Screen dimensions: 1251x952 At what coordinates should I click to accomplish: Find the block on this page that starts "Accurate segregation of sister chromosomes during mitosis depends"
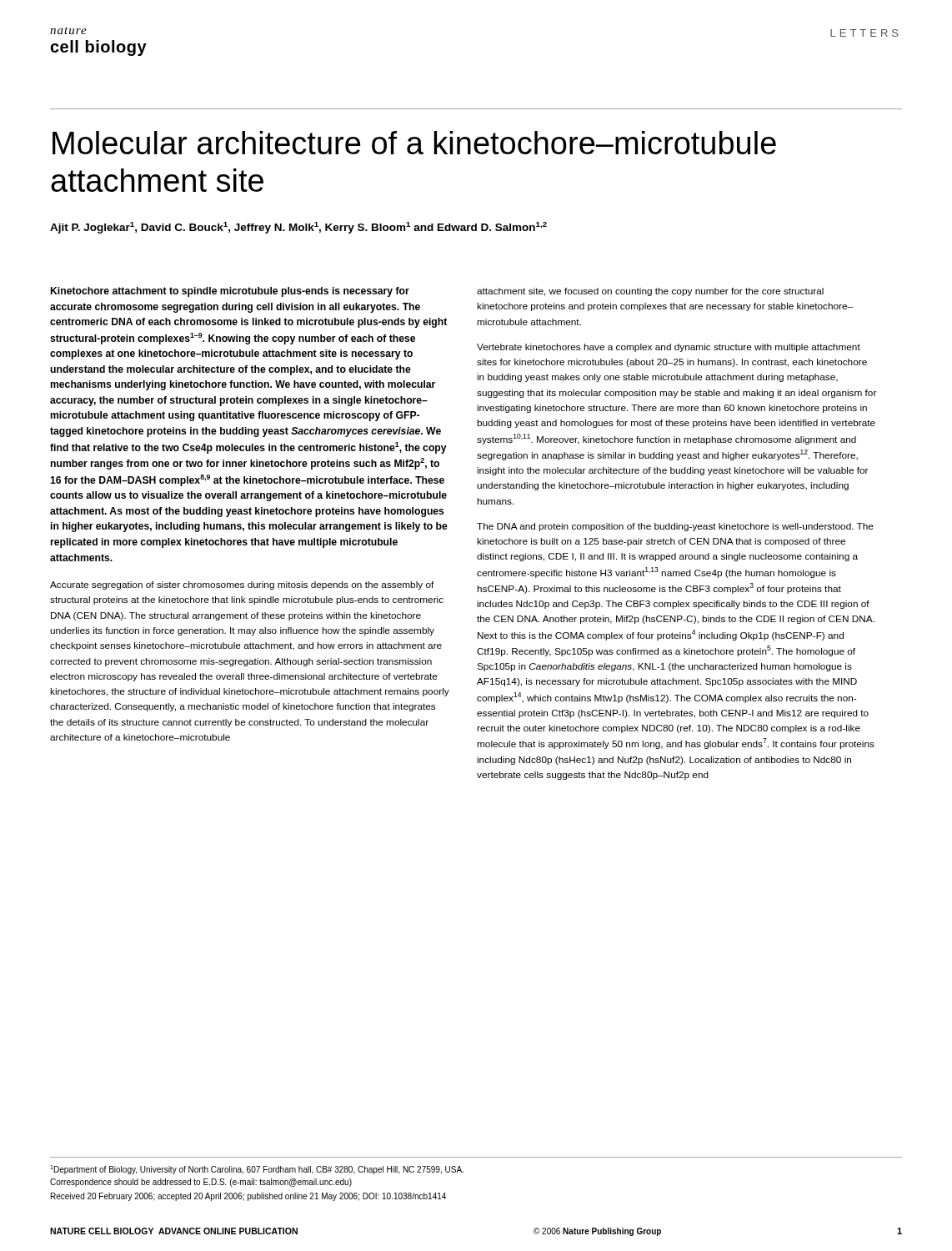pyautogui.click(x=250, y=661)
